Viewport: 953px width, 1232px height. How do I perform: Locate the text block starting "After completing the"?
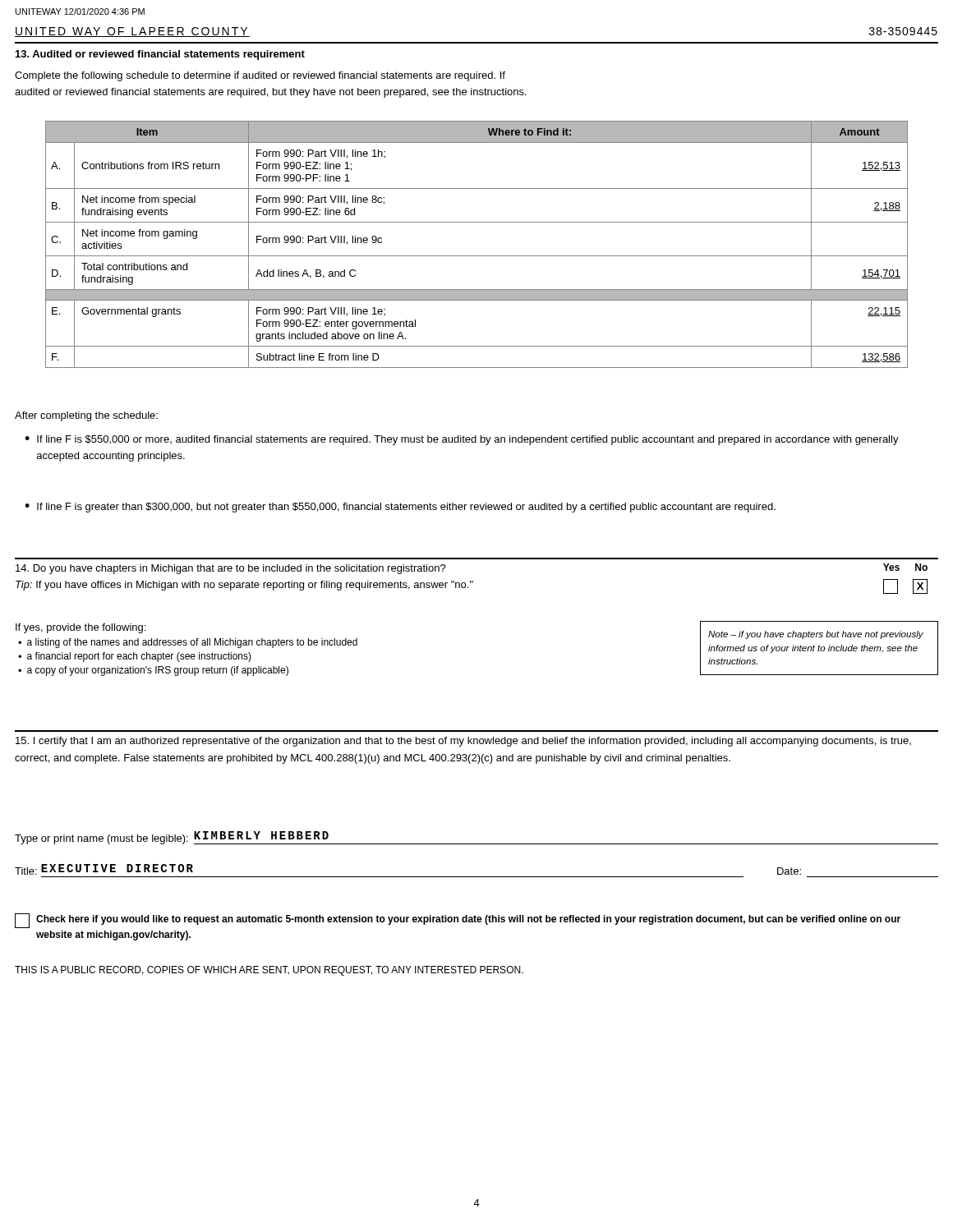click(x=87, y=415)
